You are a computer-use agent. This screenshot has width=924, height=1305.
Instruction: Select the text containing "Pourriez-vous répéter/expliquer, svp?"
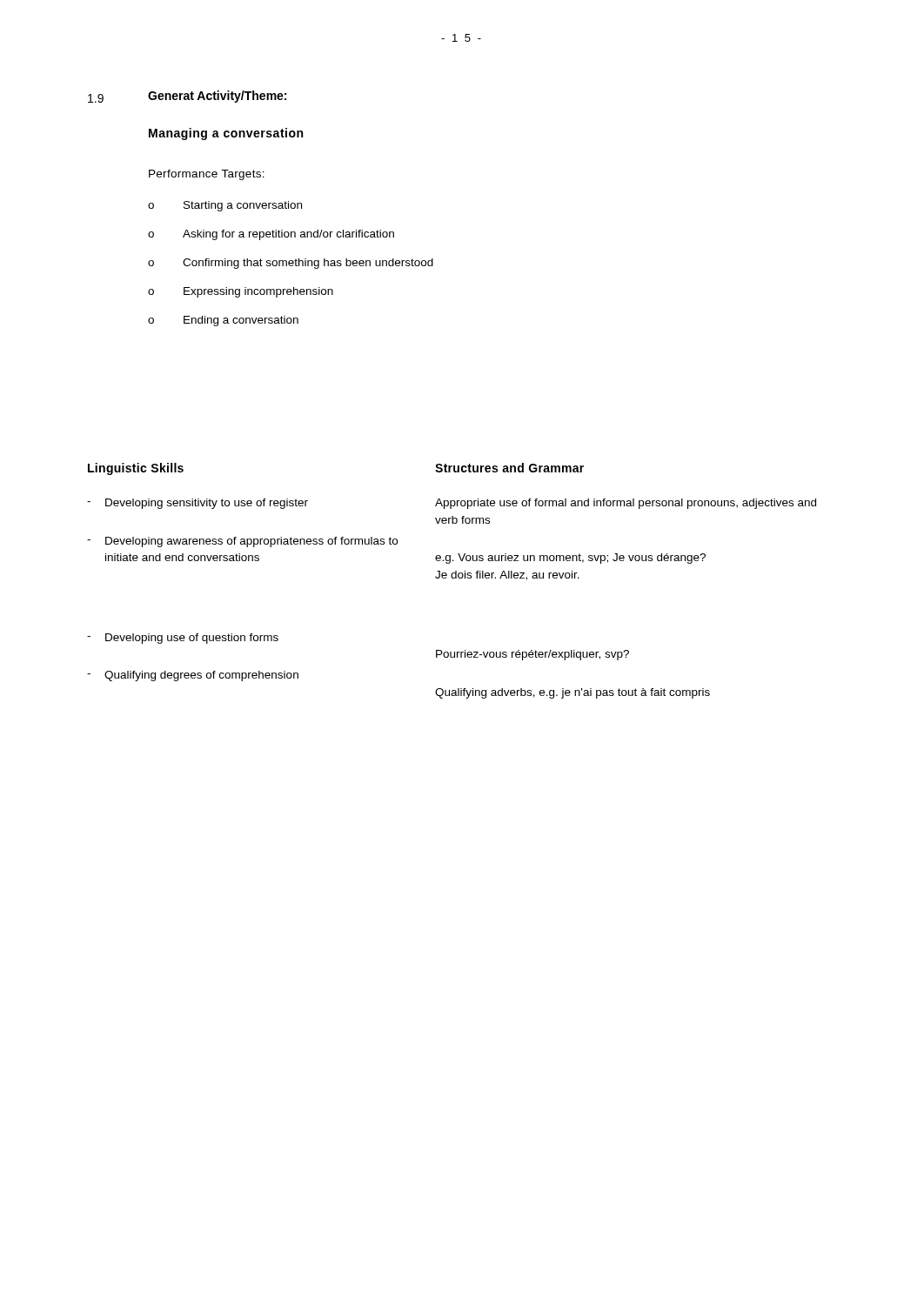click(x=532, y=654)
